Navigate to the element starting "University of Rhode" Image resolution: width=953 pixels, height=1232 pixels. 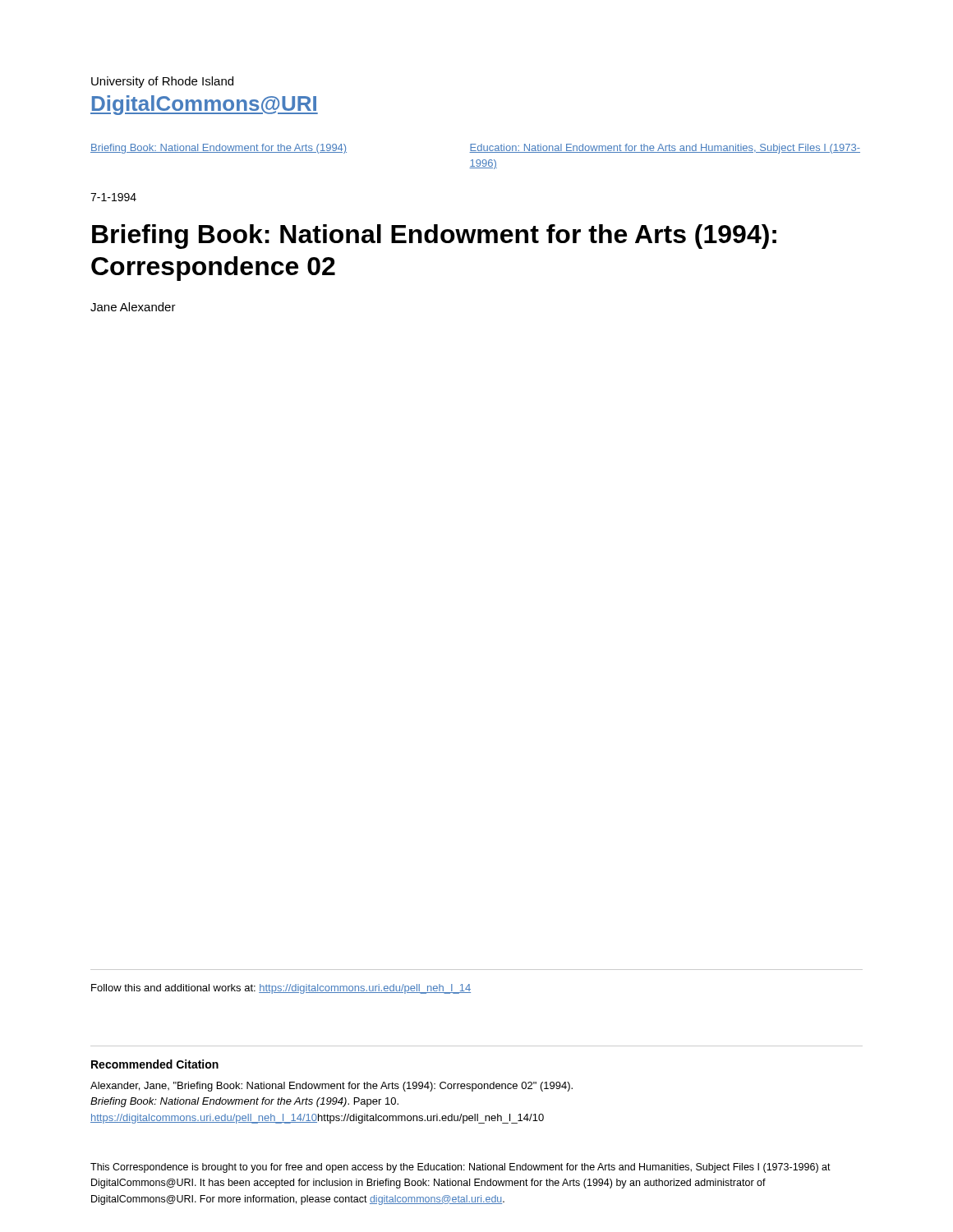pos(162,81)
